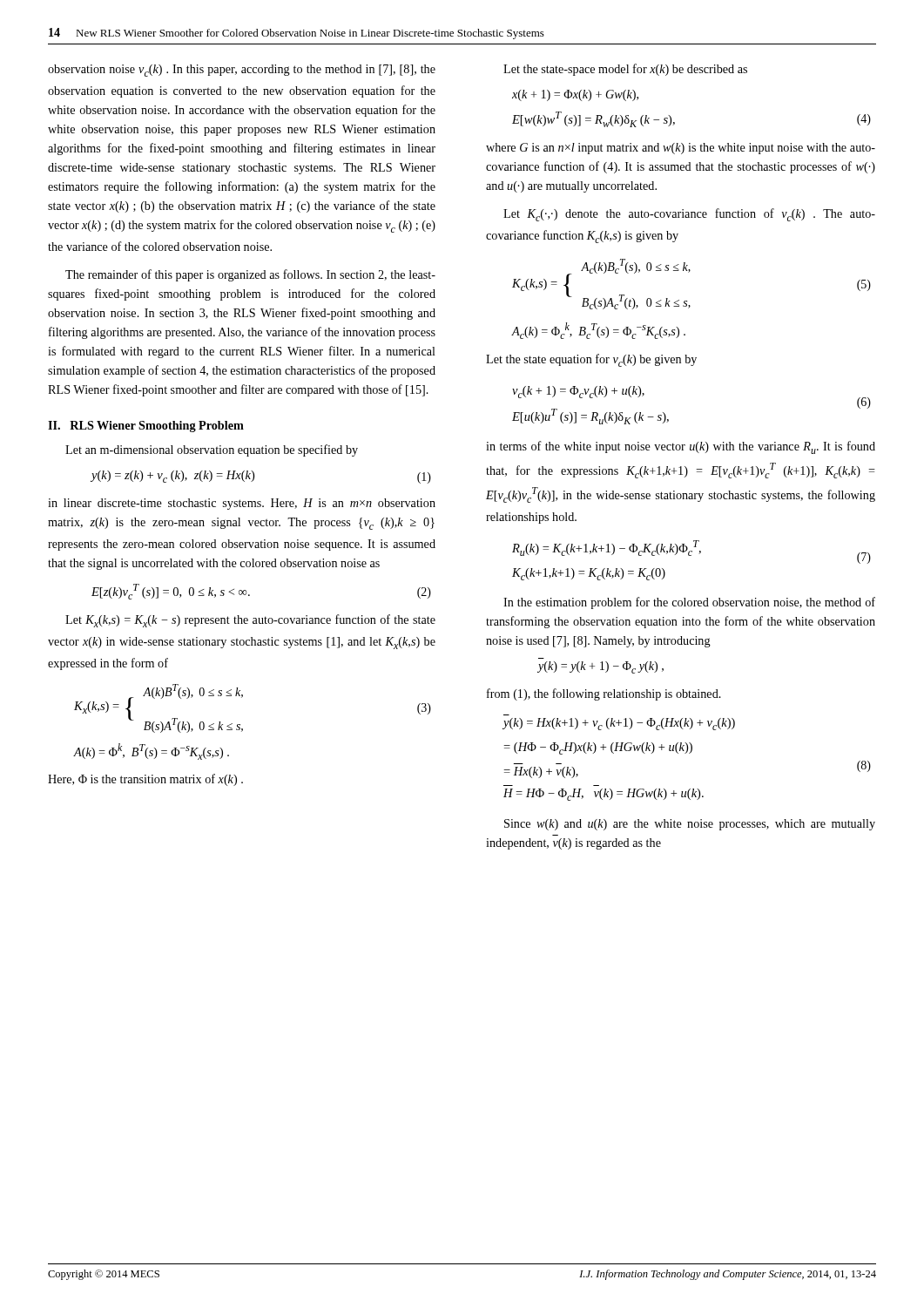Screen dimensions: 1307x924
Task: Locate the formula that opens with "x(k + 1) = Φx(k)"
Action: (x=576, y=94)
